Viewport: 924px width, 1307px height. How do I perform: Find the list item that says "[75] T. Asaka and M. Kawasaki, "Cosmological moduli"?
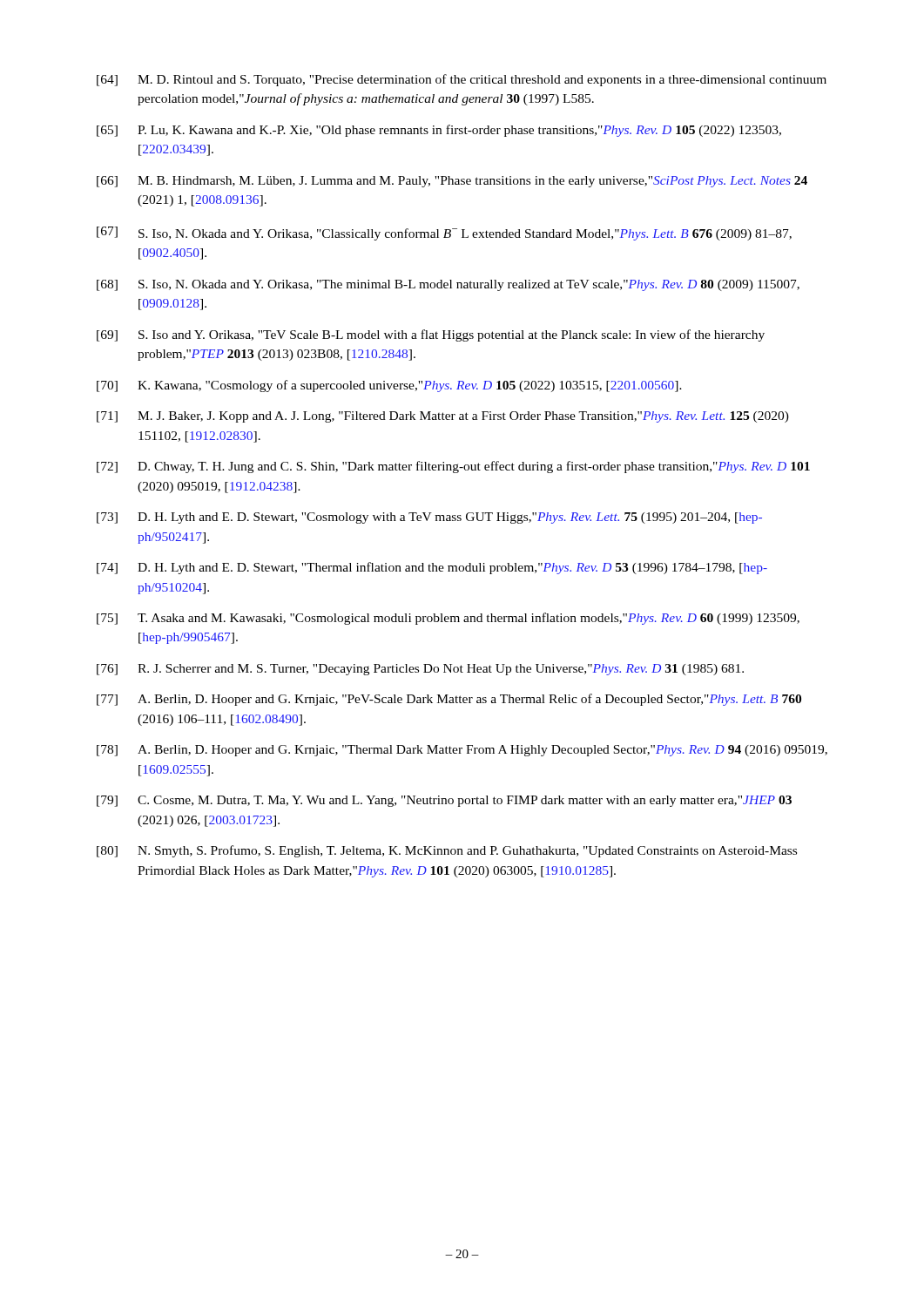[462, 628]
